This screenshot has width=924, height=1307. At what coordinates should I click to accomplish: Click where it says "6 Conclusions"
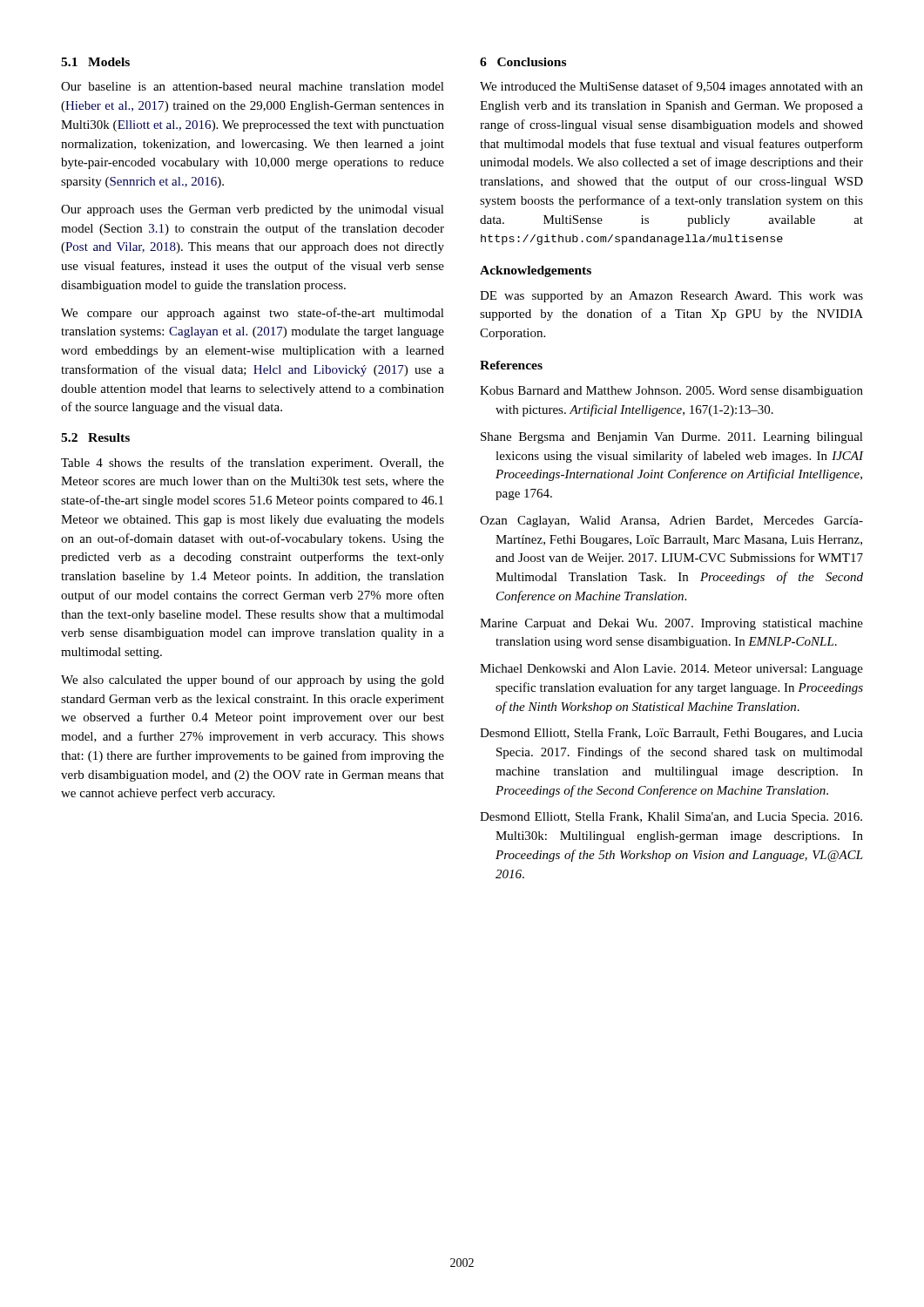tap(523, 61)
